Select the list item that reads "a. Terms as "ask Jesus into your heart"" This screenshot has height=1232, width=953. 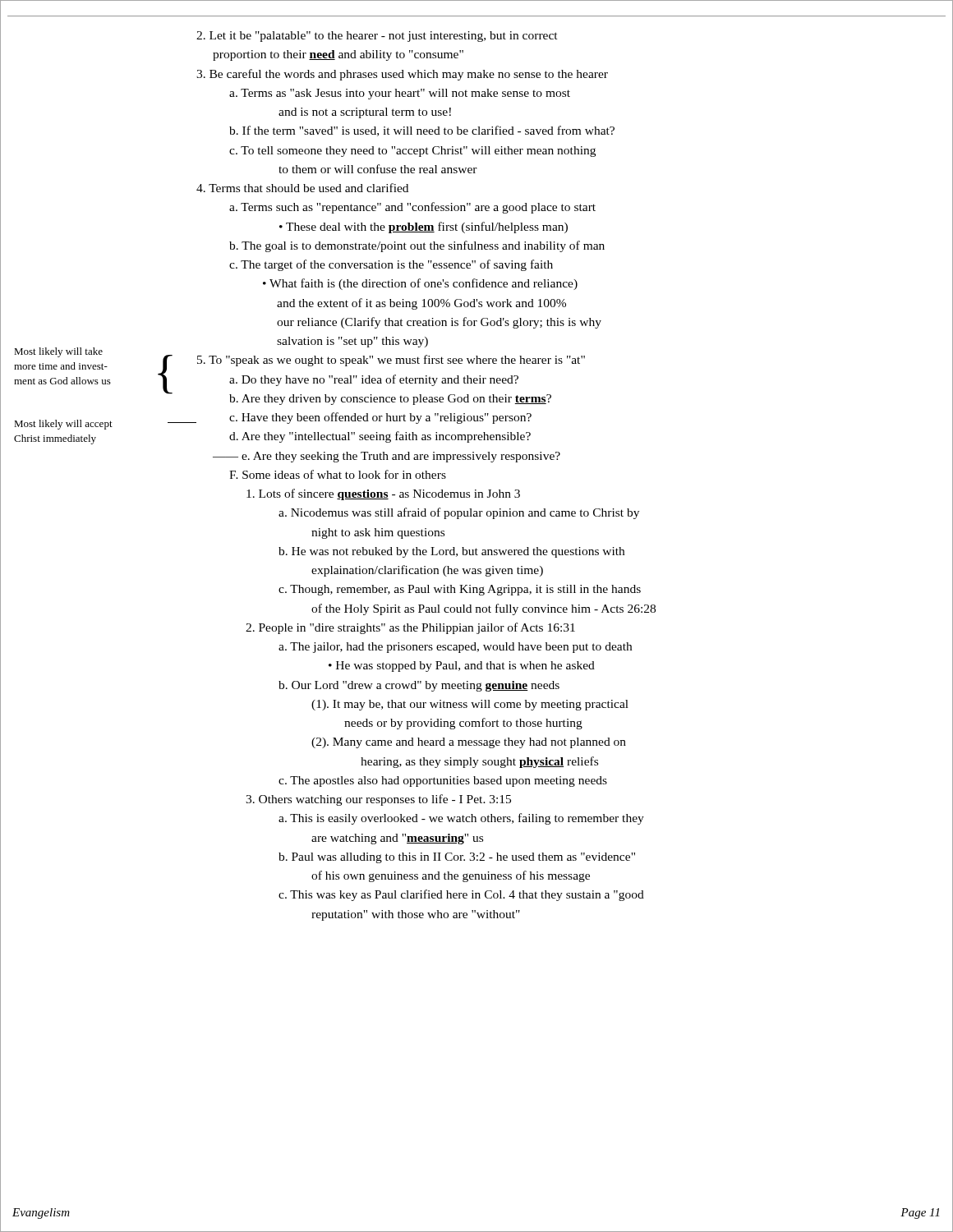pos(400,102)
